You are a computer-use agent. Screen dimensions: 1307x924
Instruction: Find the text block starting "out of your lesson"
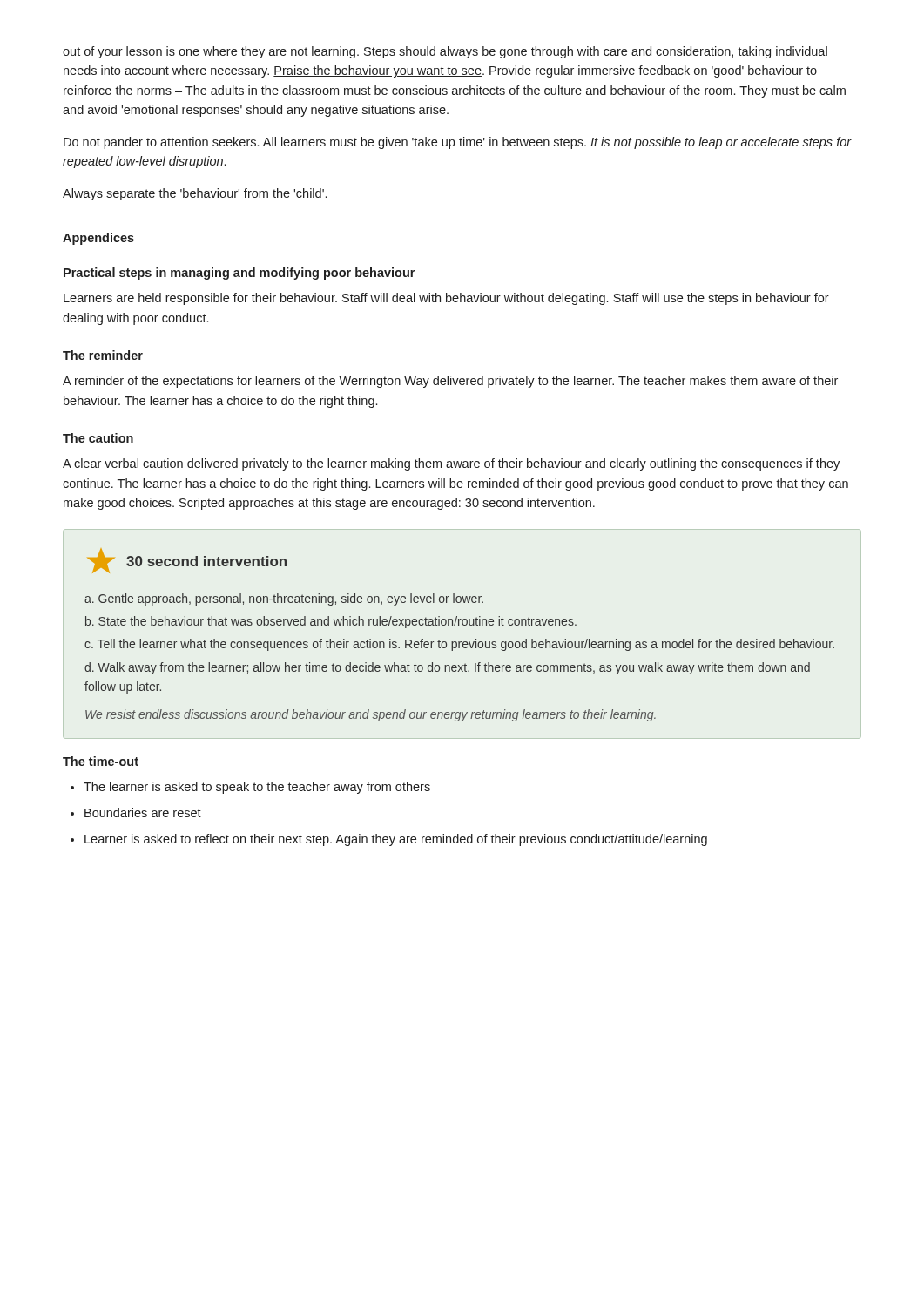455,81
